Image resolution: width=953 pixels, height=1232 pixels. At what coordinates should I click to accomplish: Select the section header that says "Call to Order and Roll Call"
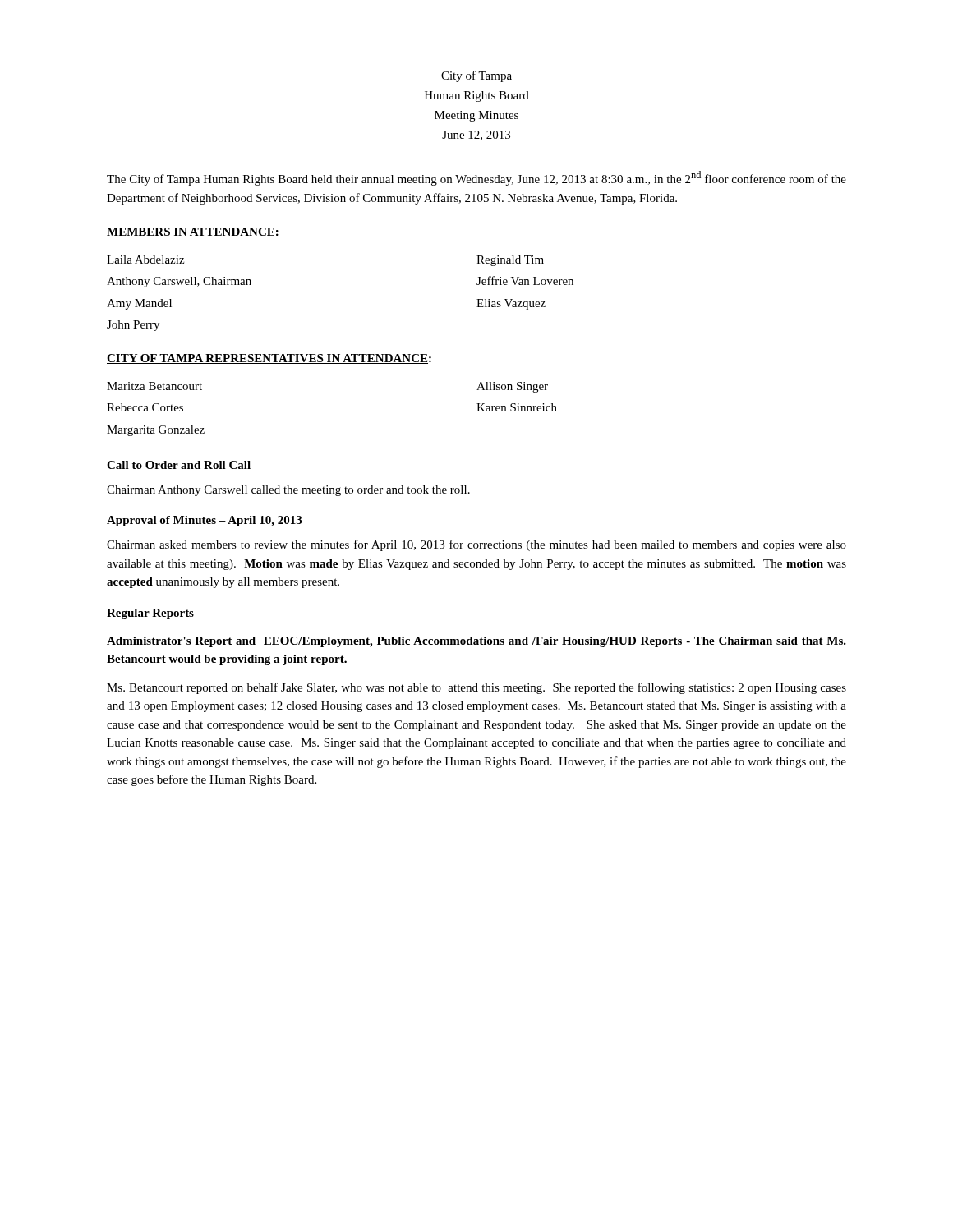(x=179, y=465)
